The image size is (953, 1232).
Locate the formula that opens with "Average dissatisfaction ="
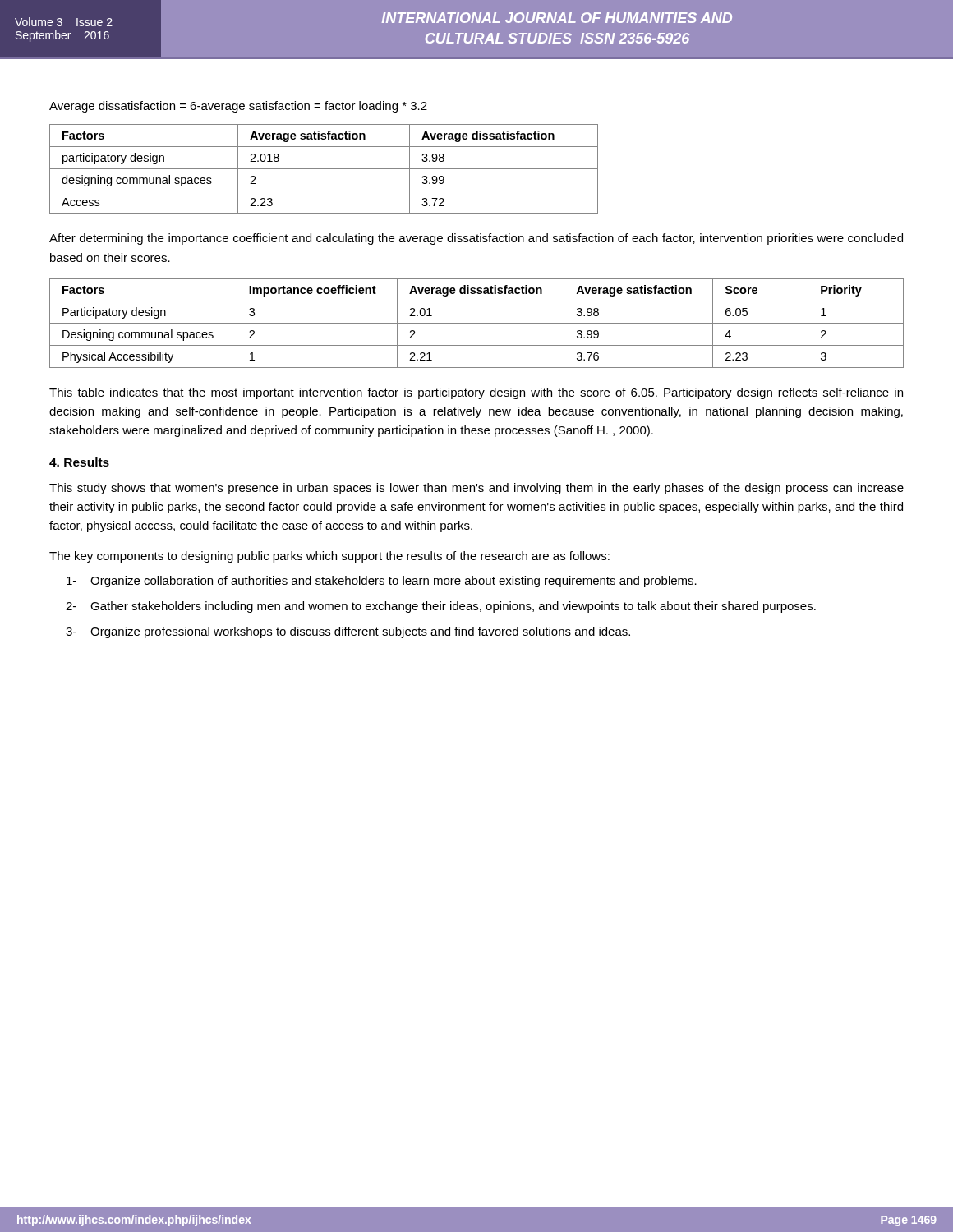238,106
